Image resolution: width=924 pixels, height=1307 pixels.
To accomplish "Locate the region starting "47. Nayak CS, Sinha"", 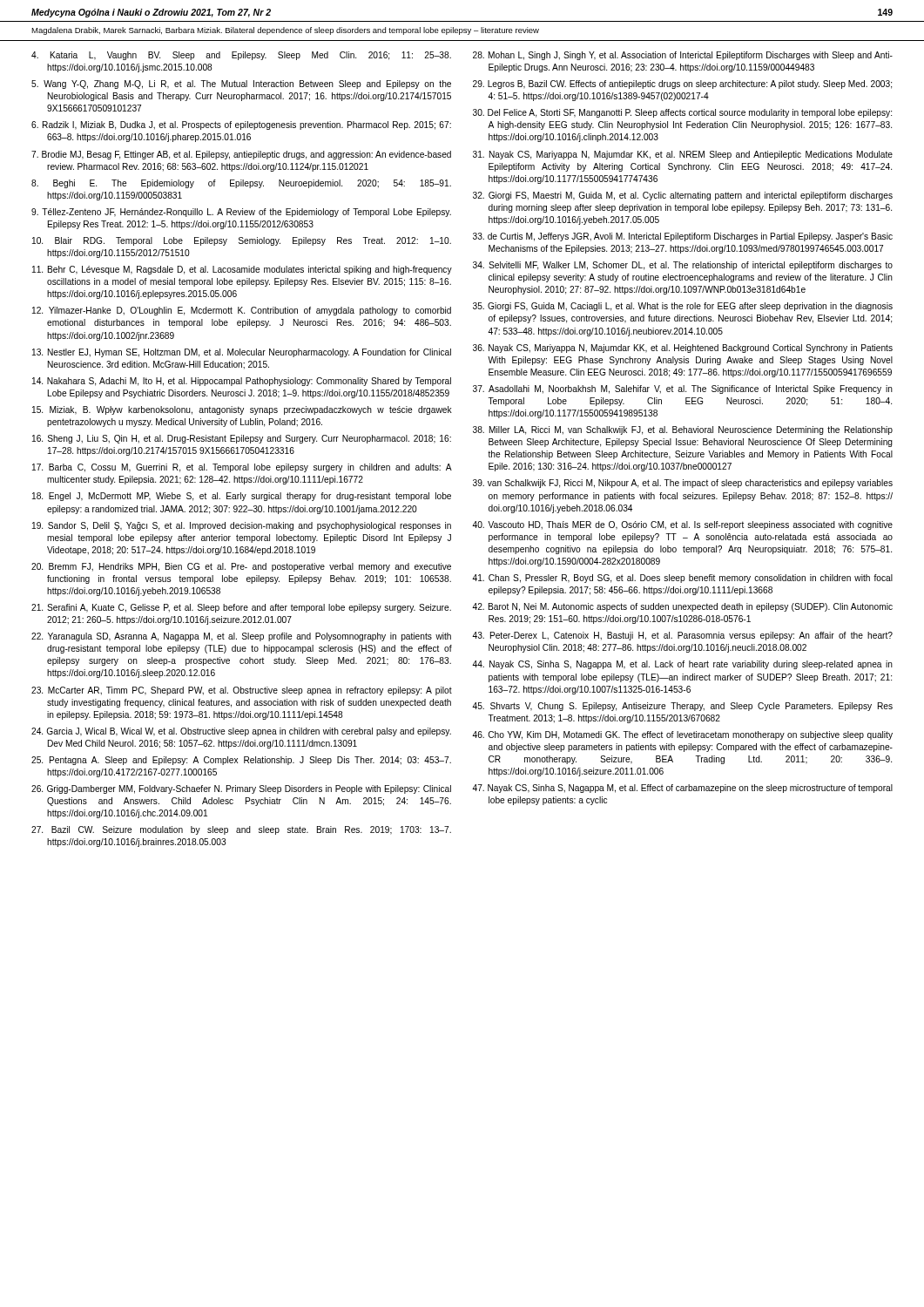I will click(683, 794).
